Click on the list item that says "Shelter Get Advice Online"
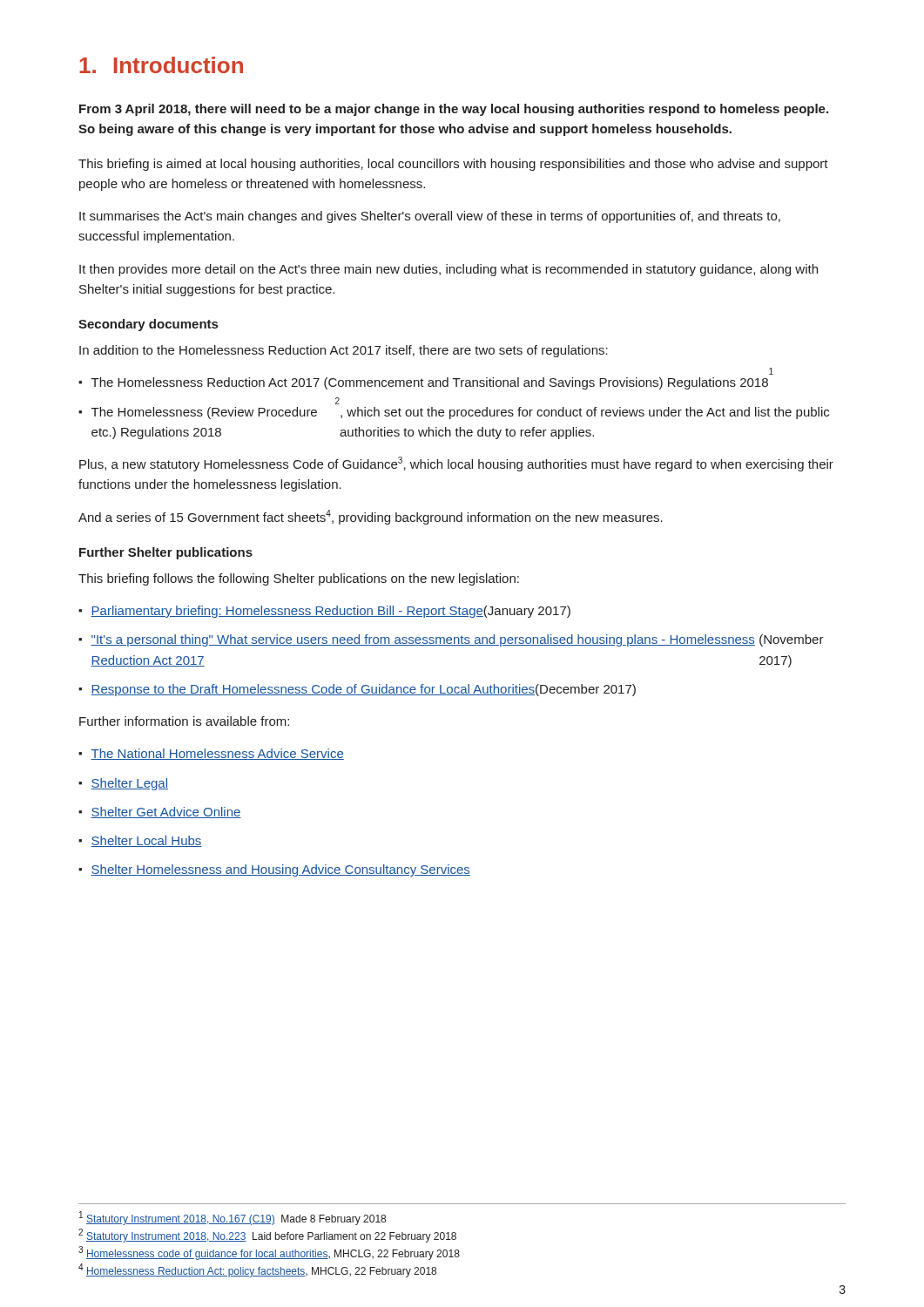 click(x=166, y=812)
